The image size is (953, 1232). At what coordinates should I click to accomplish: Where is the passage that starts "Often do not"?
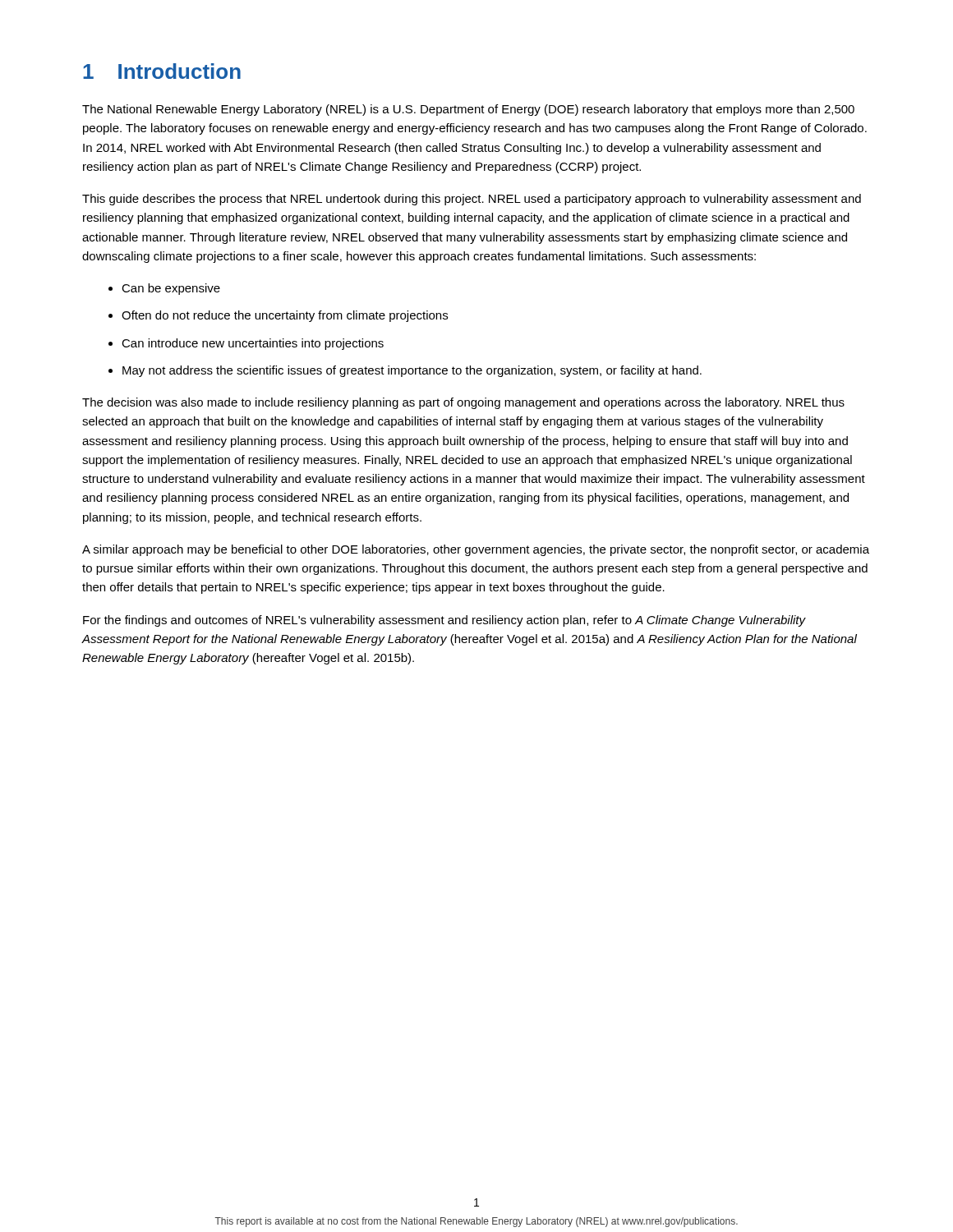[278, 316]
